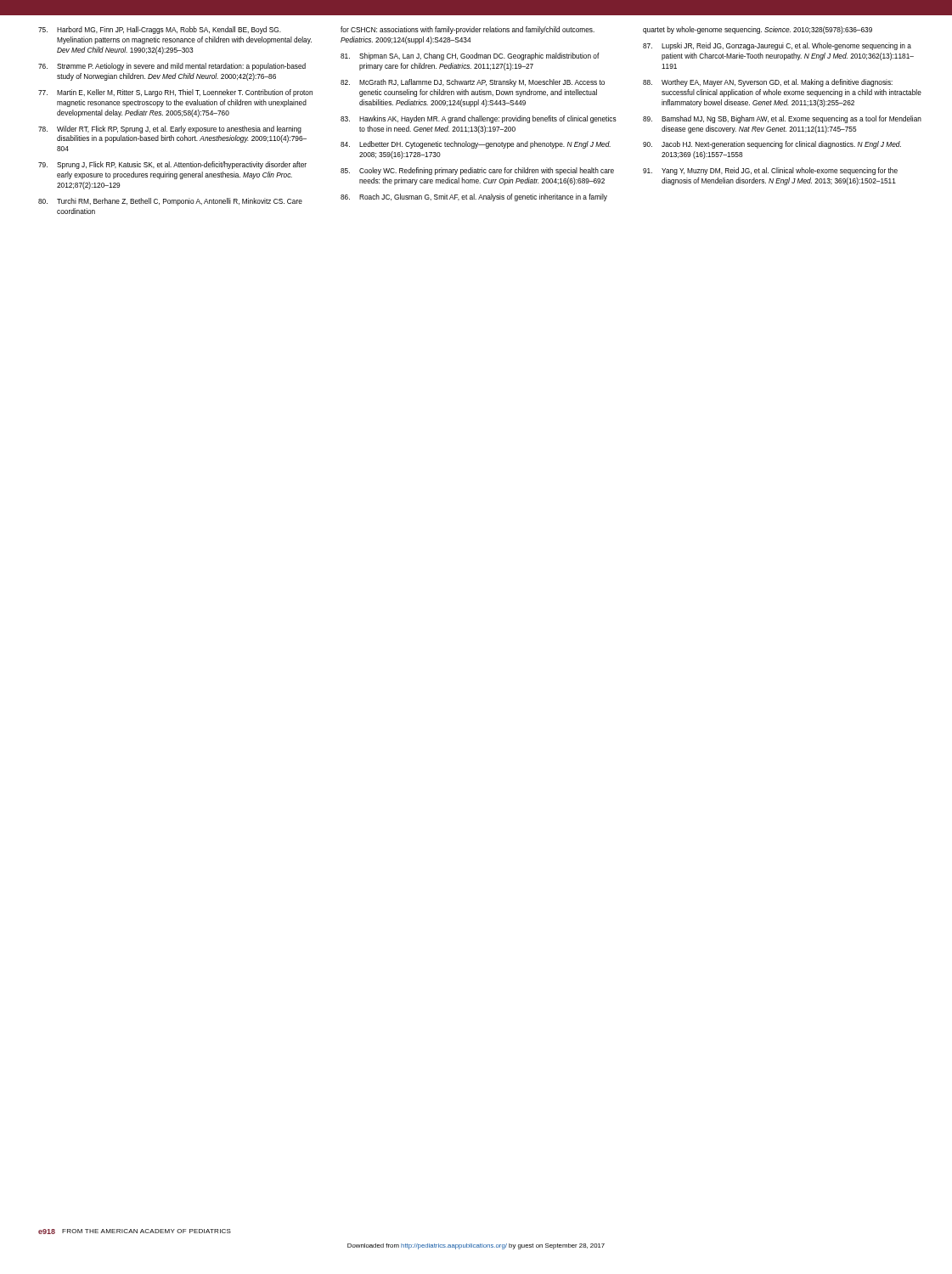952x1274 pixels.
Task: Point to the element starting "88. Worthey EA, Mayer AN, Syverson GD, et"
Action: [x=782, y=93]
